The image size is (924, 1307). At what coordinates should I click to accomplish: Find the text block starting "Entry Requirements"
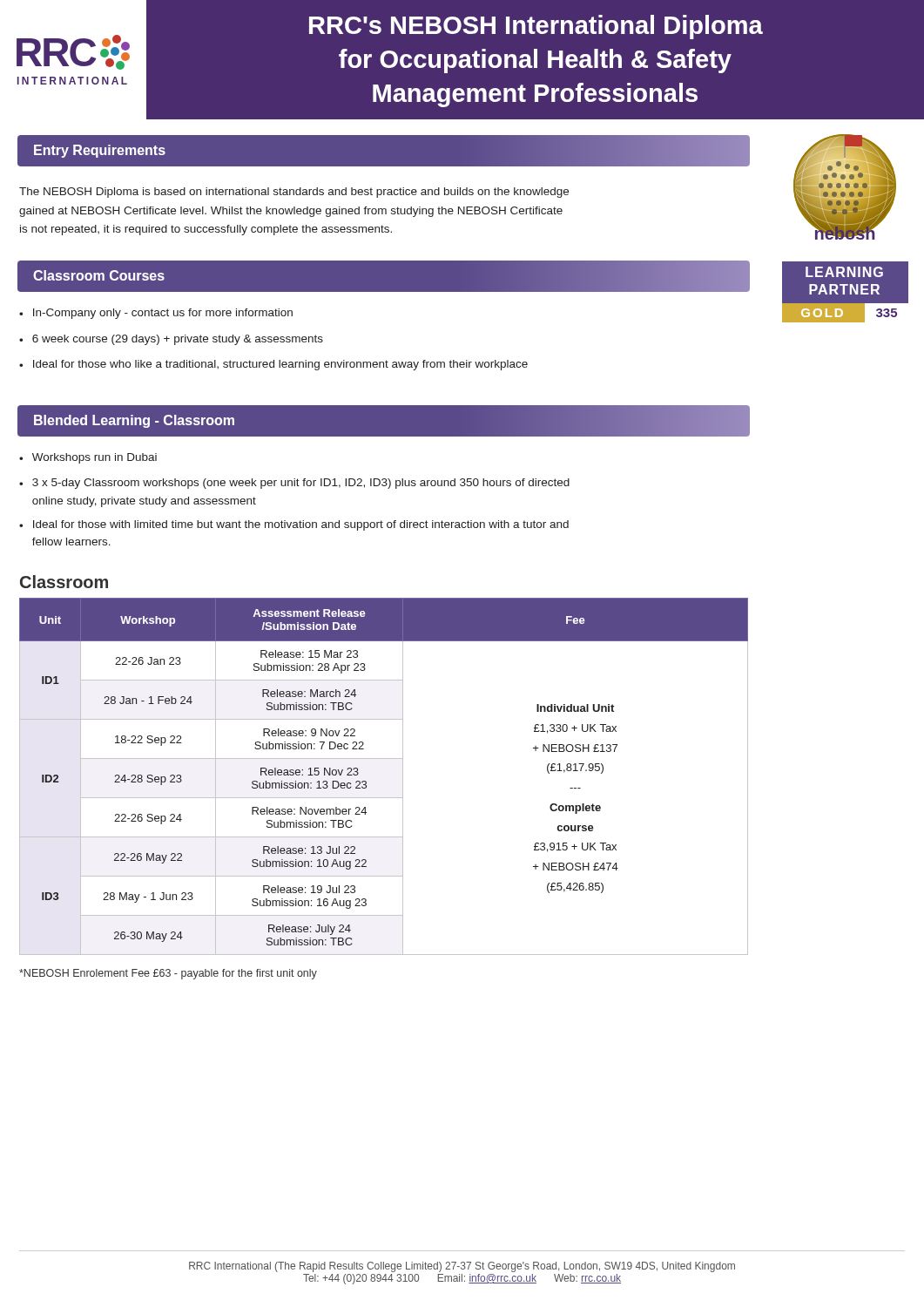click(x=99, y=151)
